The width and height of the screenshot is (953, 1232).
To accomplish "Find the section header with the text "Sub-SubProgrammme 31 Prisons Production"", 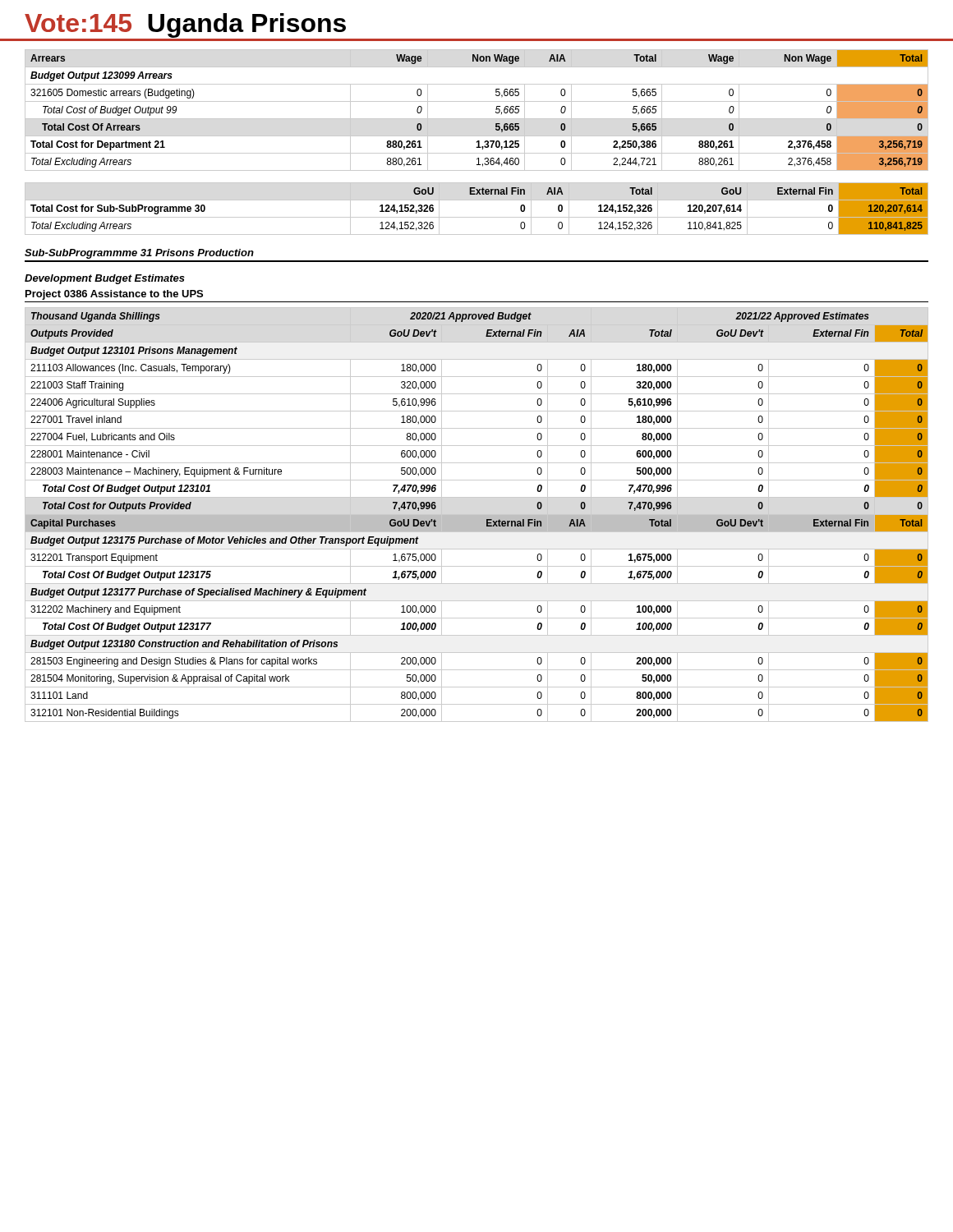I will (x=139, y=253).
